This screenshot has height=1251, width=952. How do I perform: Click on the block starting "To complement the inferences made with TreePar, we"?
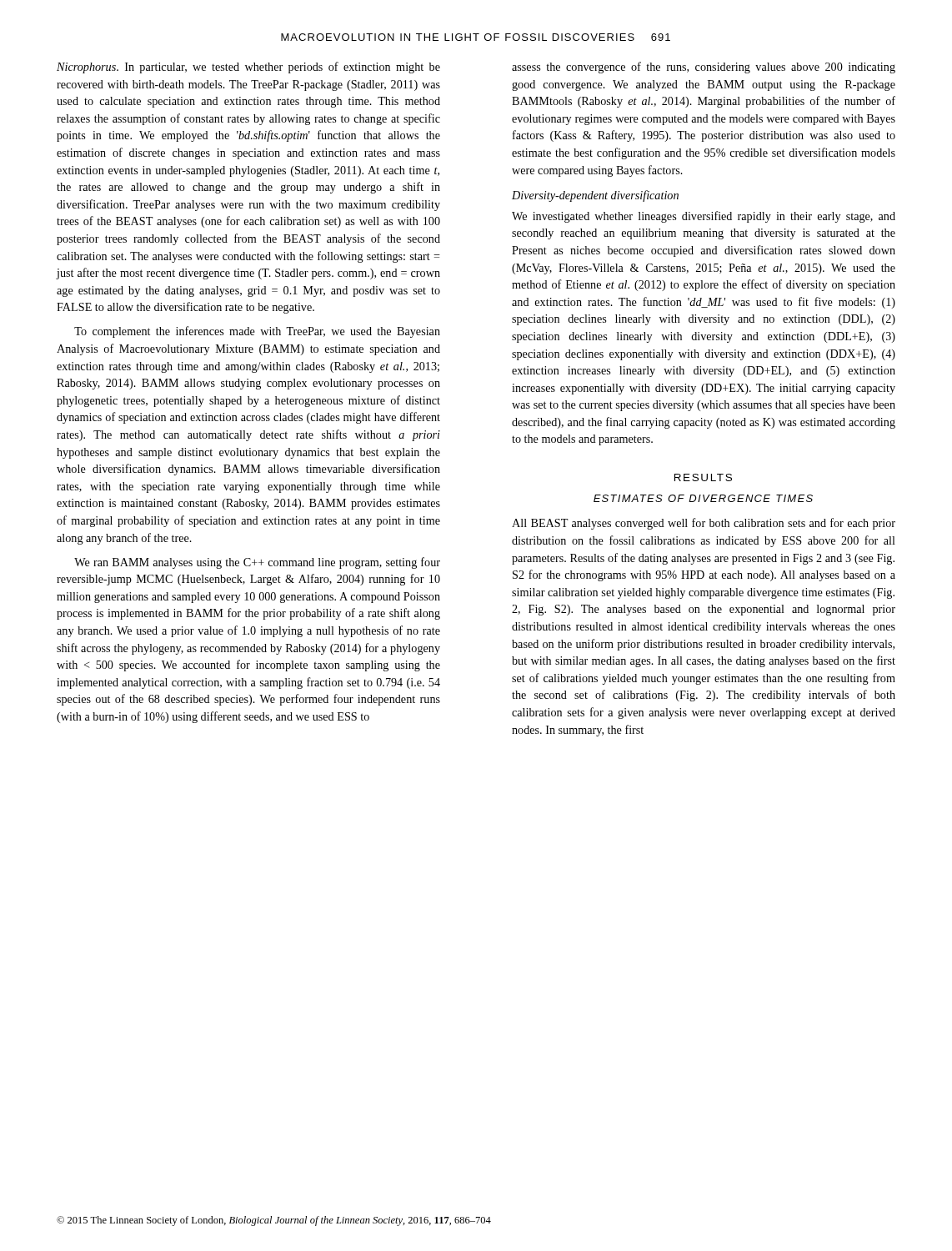248,435
